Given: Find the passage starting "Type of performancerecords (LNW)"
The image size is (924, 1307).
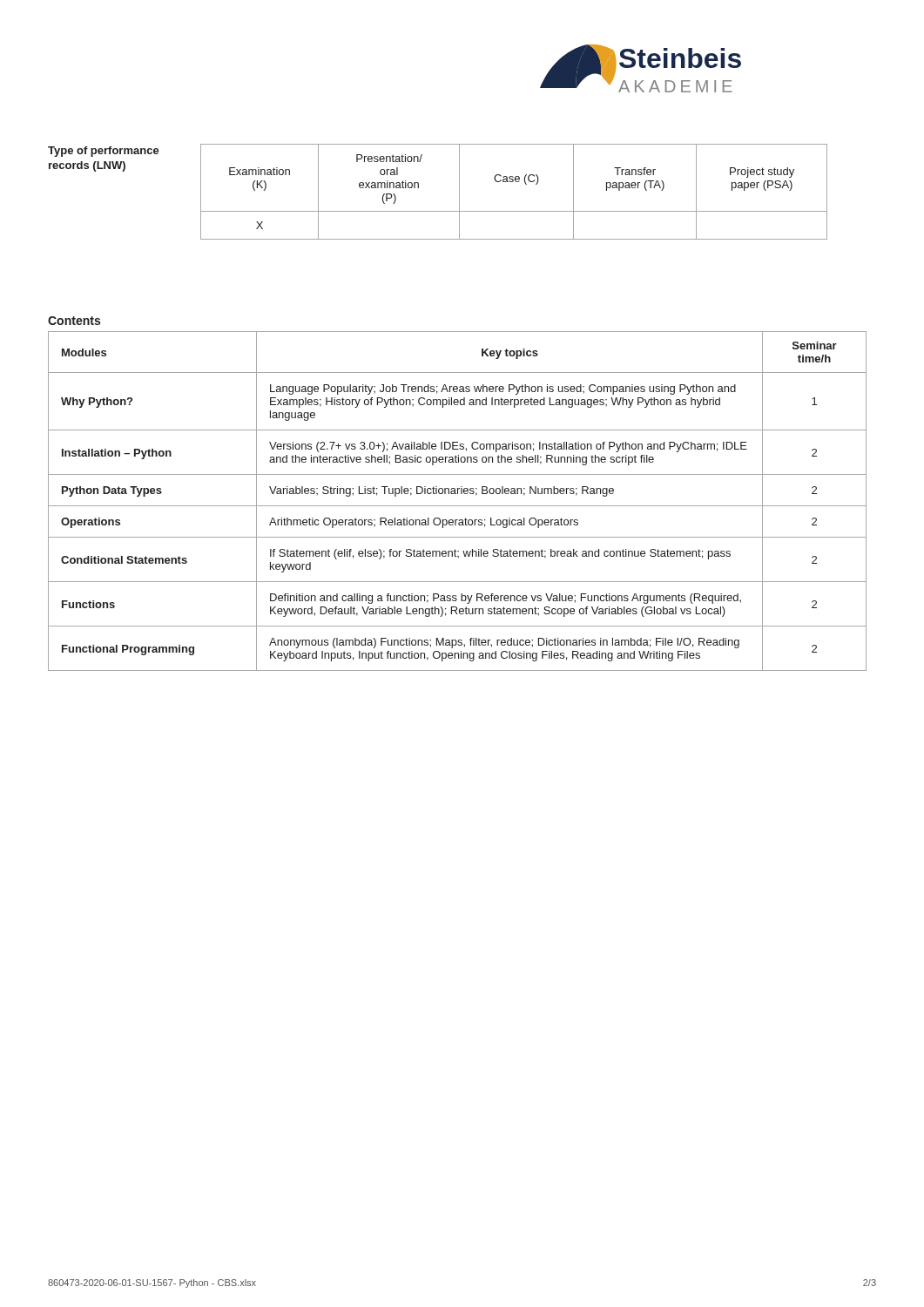Looking at the screenshot, I should tap(103, 158).
